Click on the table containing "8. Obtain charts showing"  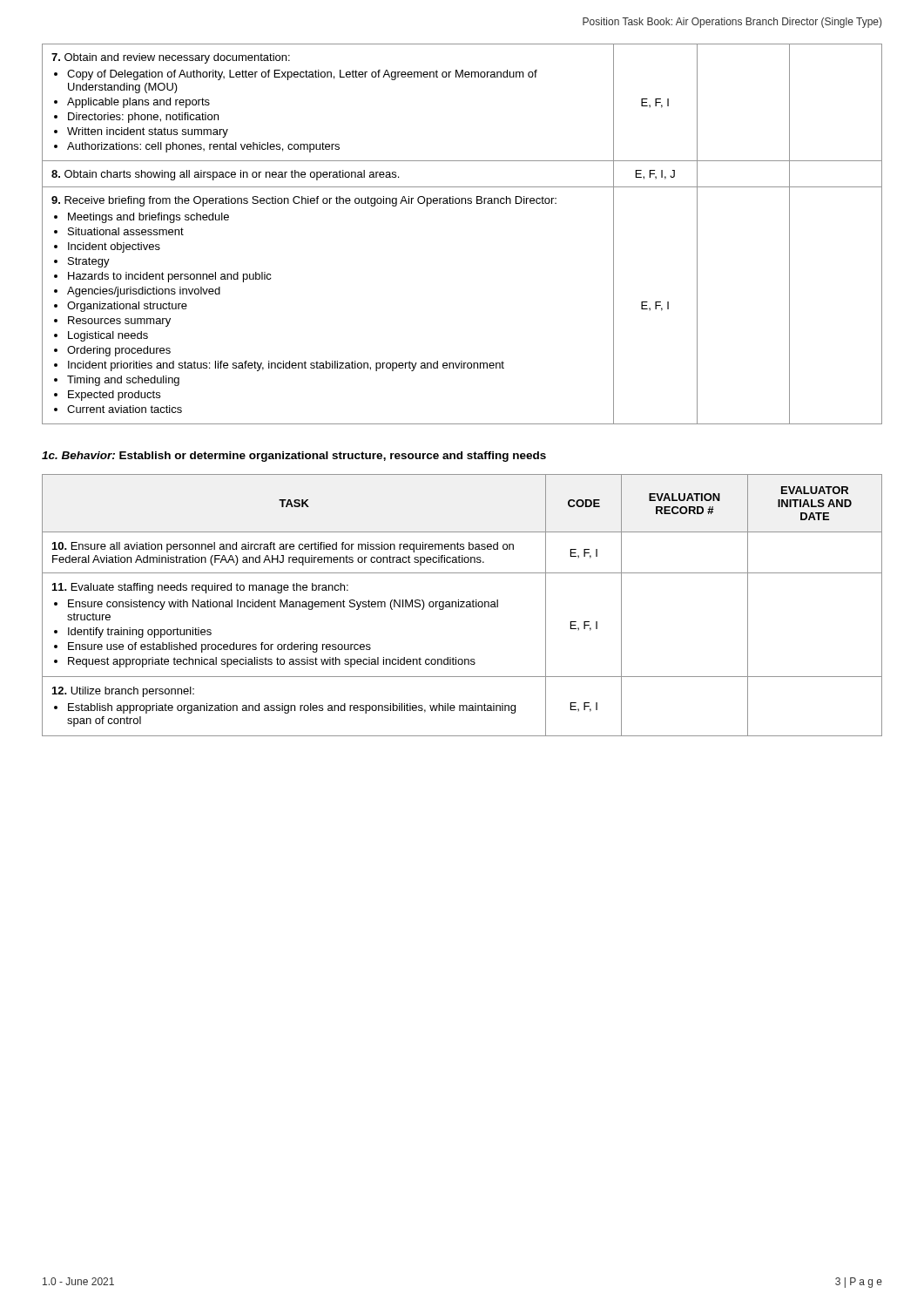[462, 234]
